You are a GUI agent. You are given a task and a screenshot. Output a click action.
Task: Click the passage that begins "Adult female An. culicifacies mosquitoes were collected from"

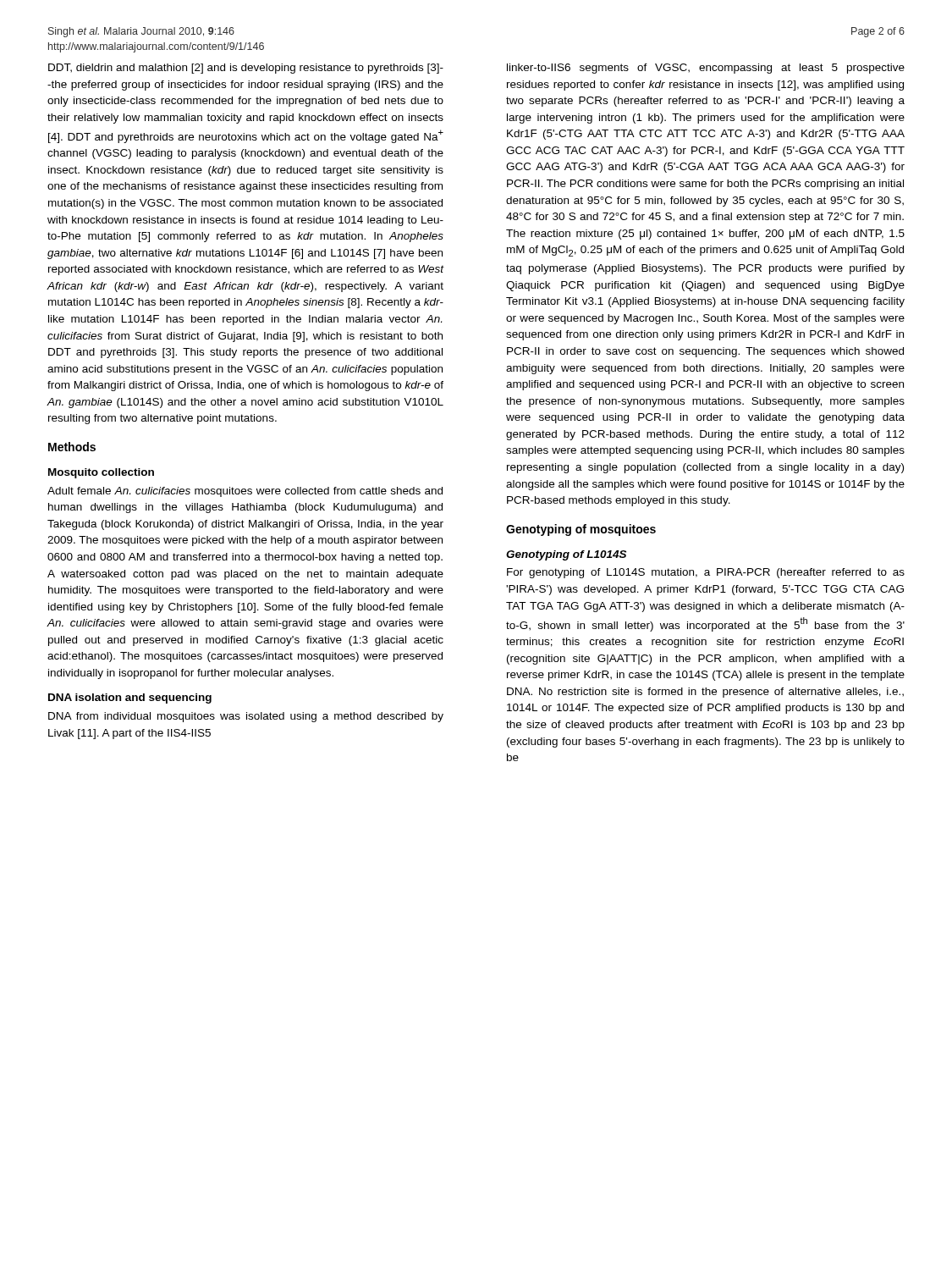pos(245,582)
